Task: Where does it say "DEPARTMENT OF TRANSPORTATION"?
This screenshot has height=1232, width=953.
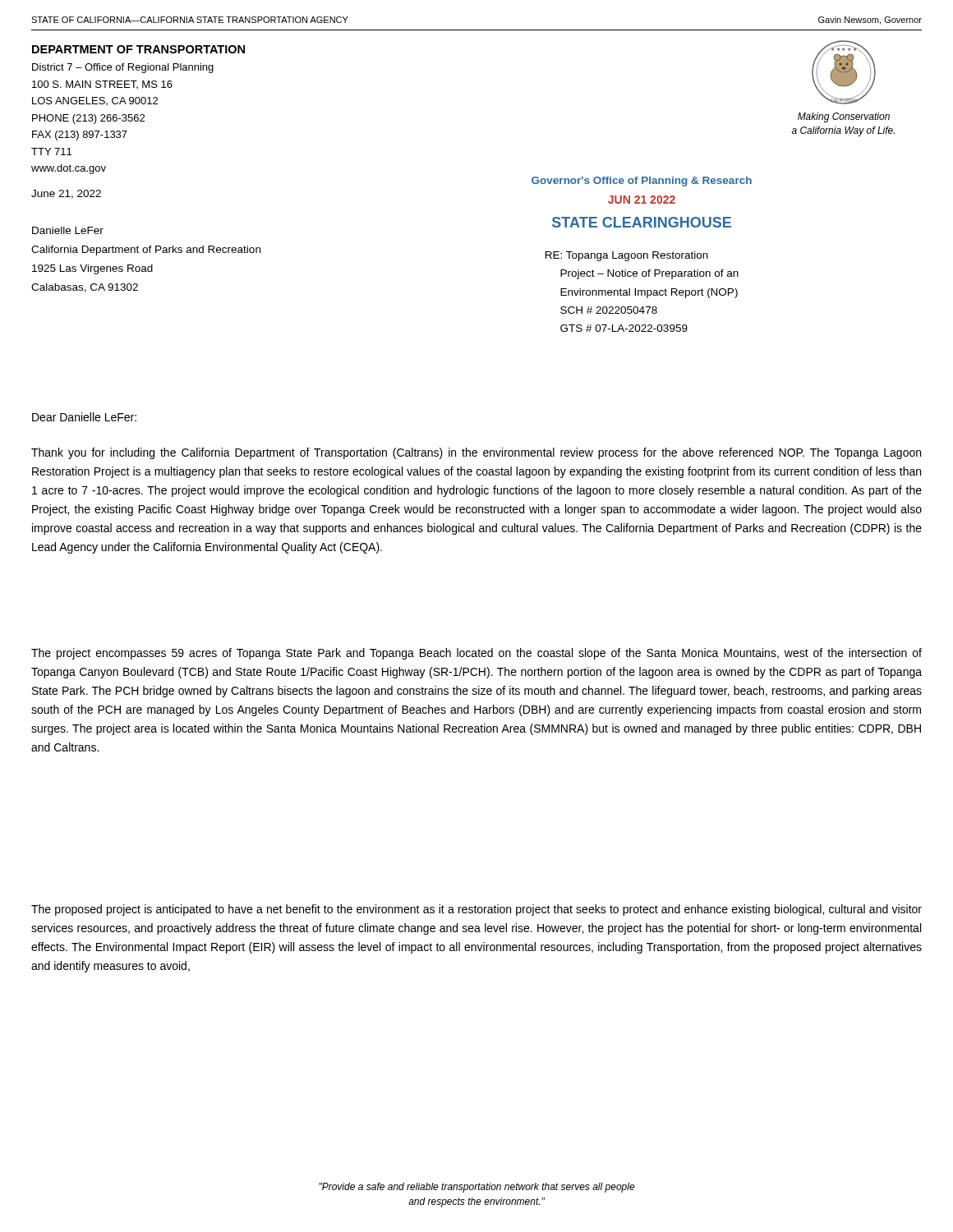Action: tap(138, 49)
